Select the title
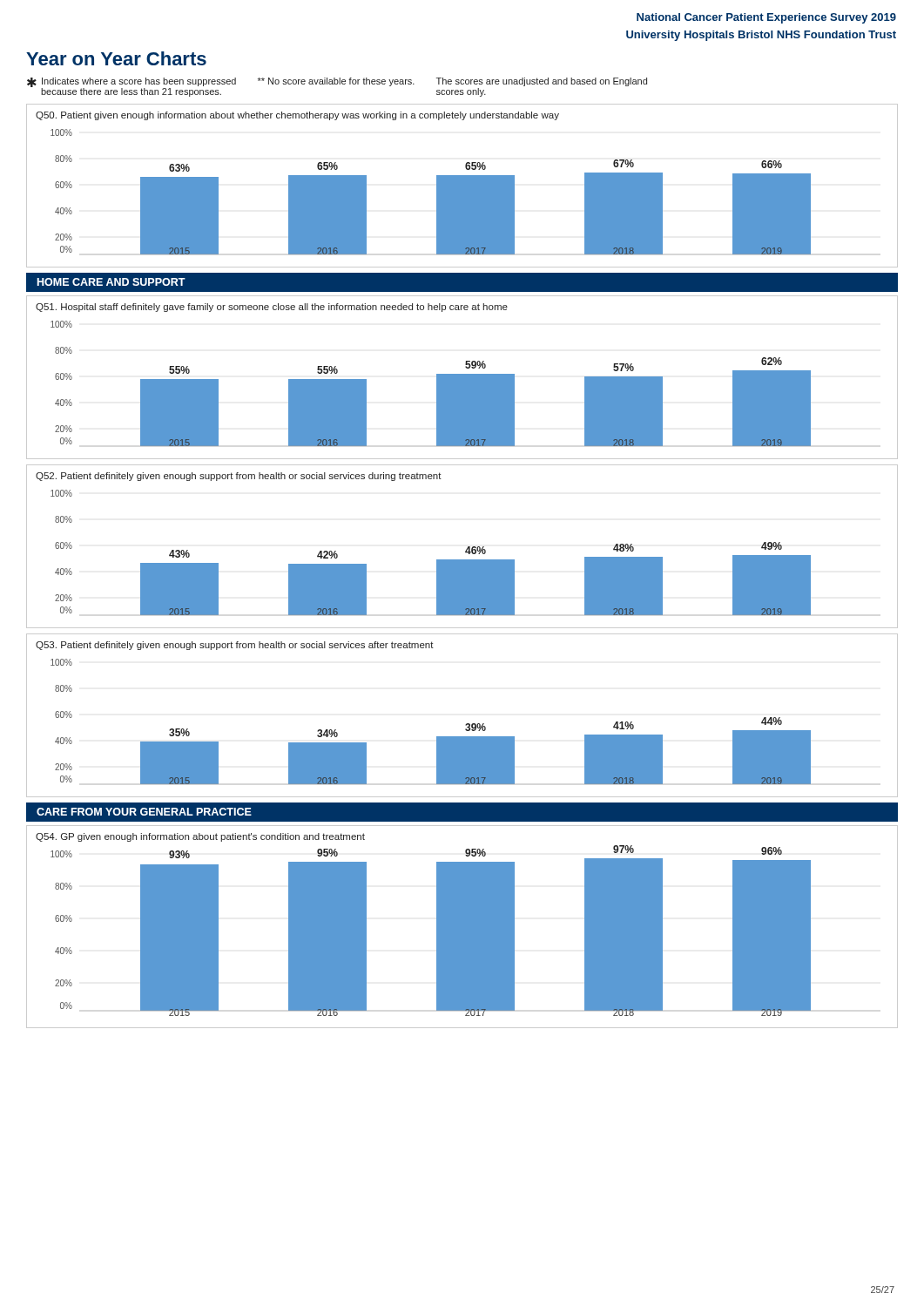 116,59
